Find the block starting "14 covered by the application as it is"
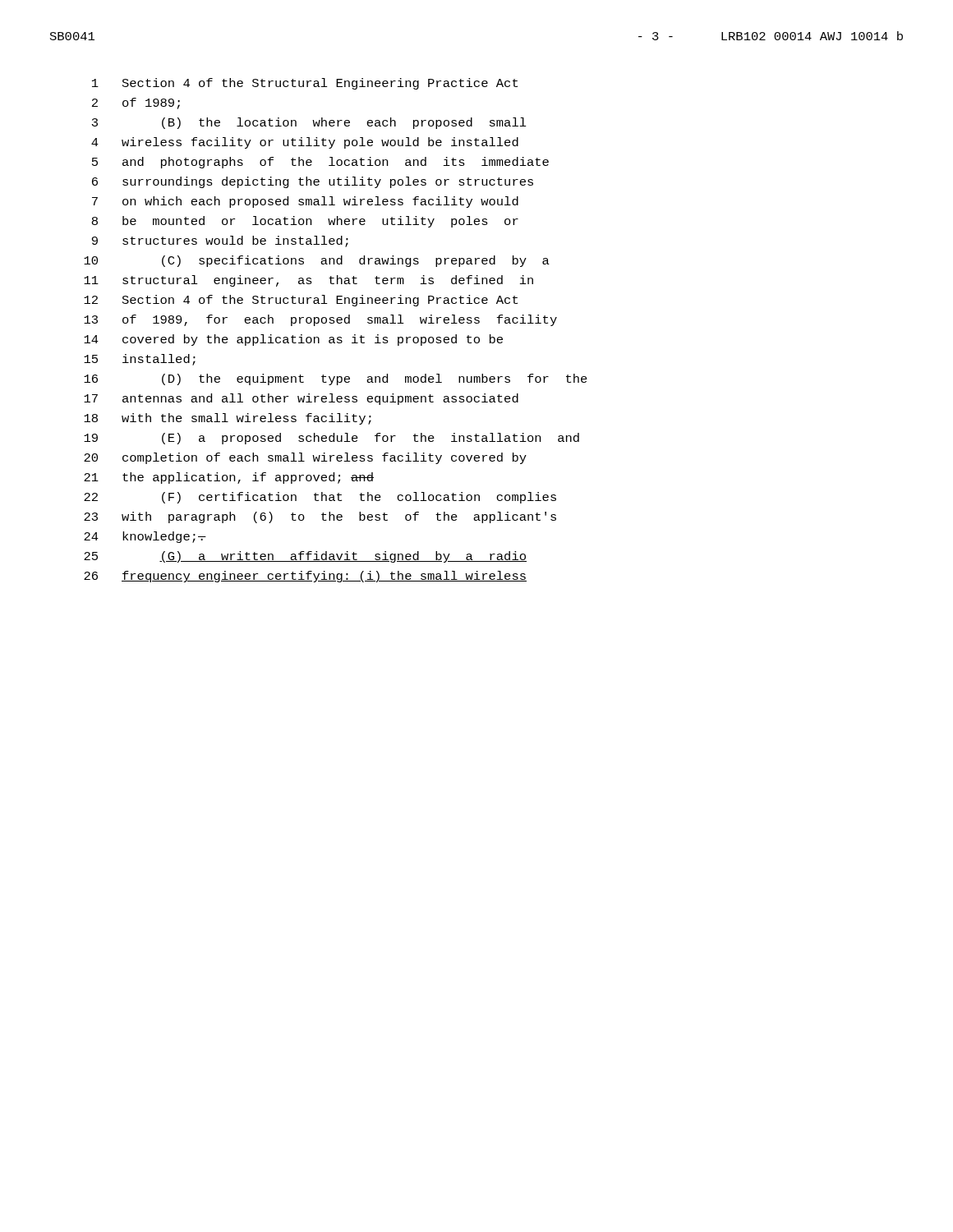 point(476,340)
